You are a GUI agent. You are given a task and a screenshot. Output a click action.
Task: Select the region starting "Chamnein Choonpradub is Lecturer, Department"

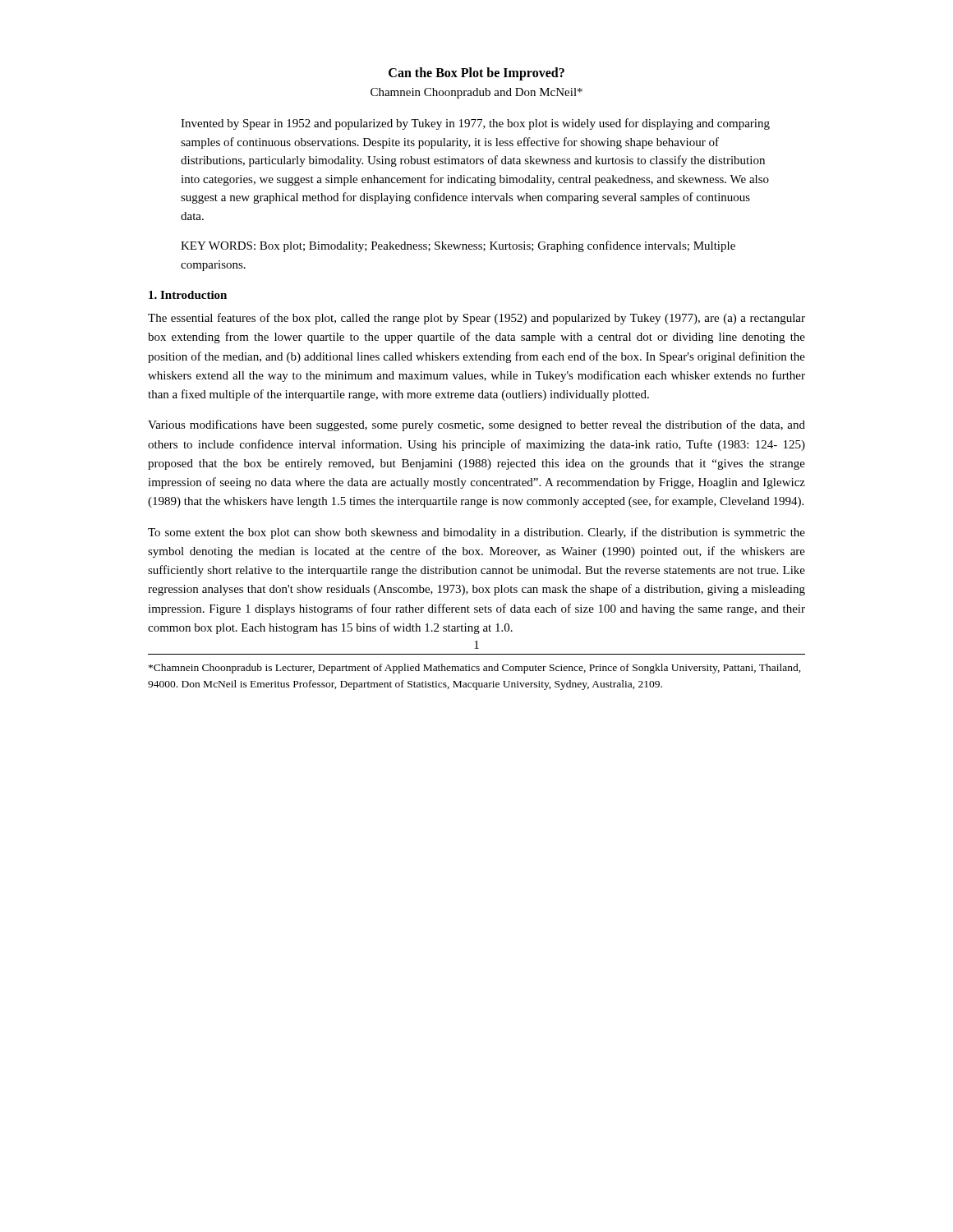click(474, 676)
